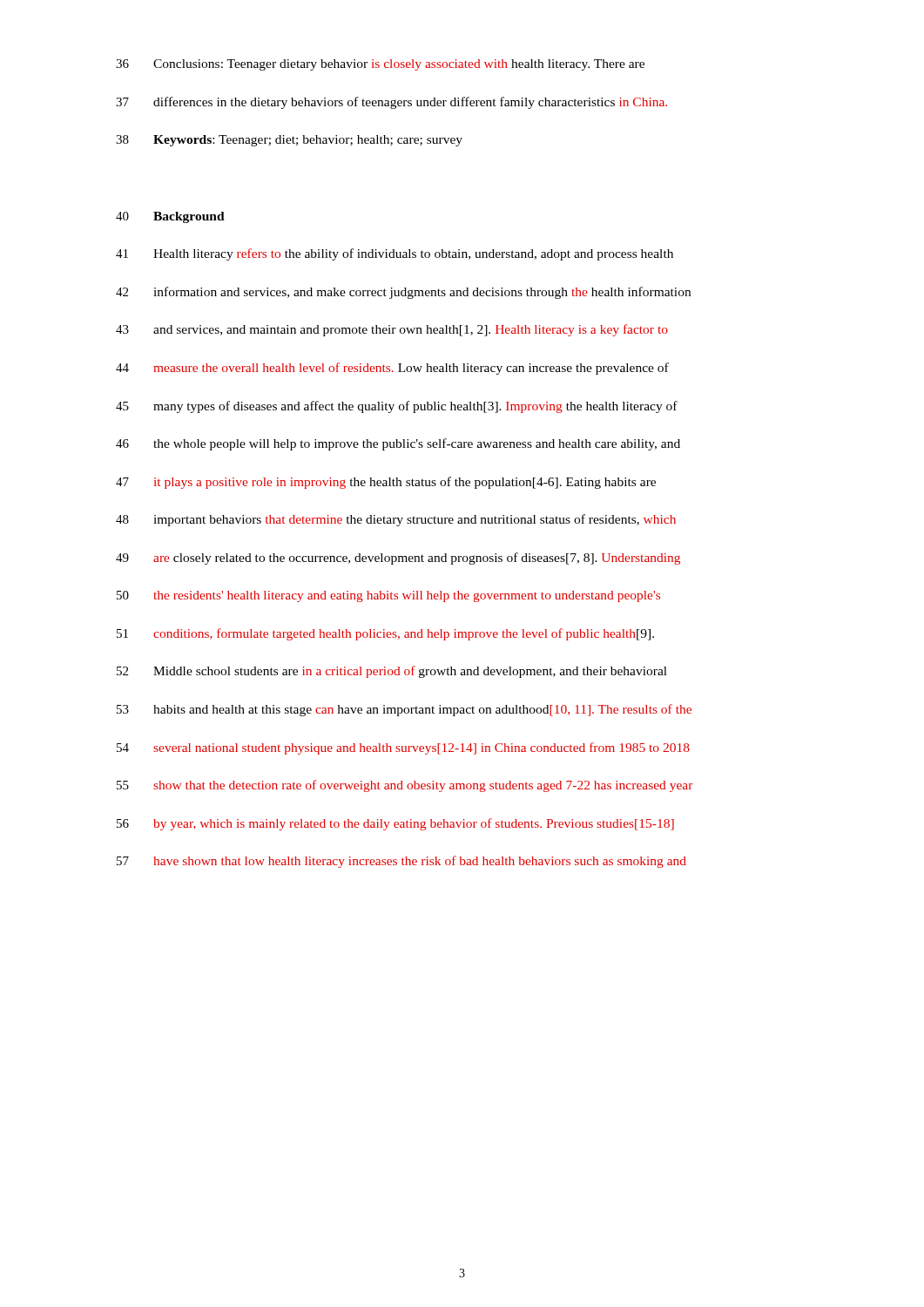924x1307 pixels.
Task: Select the text block that reads "37 differences in the dietary behaviors of"
Action: coord(462,101)
